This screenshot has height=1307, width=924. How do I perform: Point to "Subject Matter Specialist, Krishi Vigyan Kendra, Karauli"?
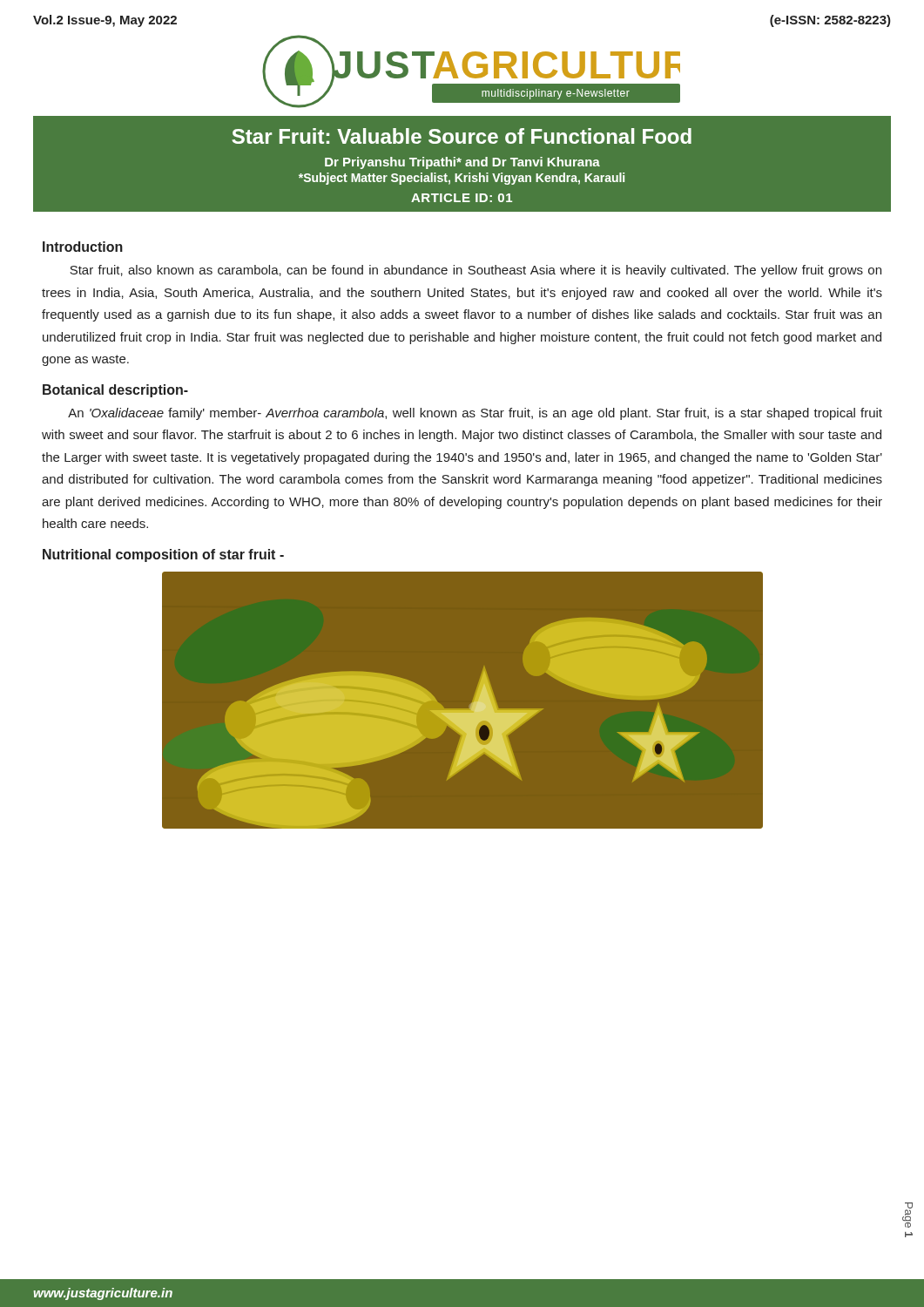(x=462, y=178)
